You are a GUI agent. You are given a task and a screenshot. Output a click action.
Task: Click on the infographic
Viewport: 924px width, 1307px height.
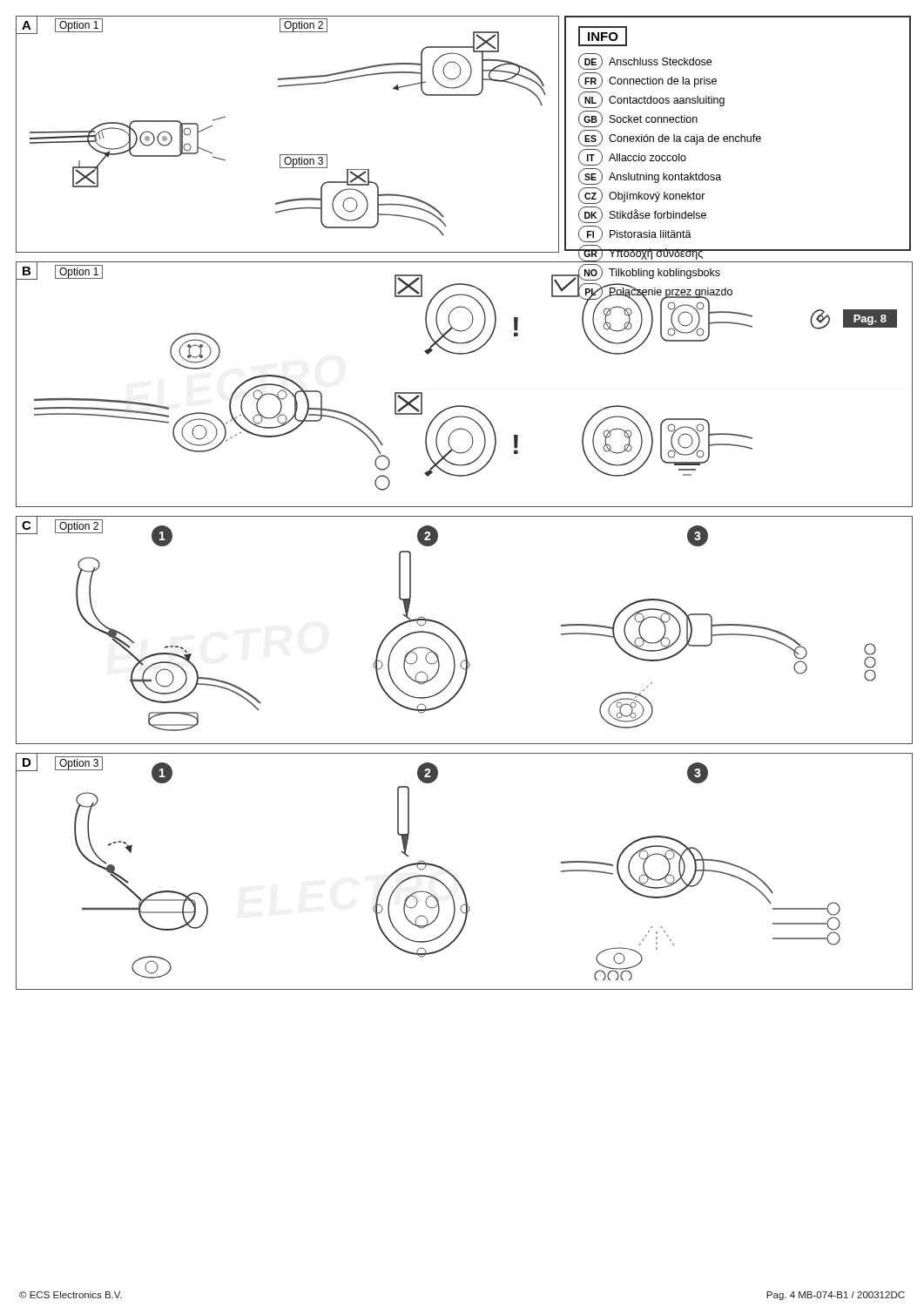[x=738, y=133]
